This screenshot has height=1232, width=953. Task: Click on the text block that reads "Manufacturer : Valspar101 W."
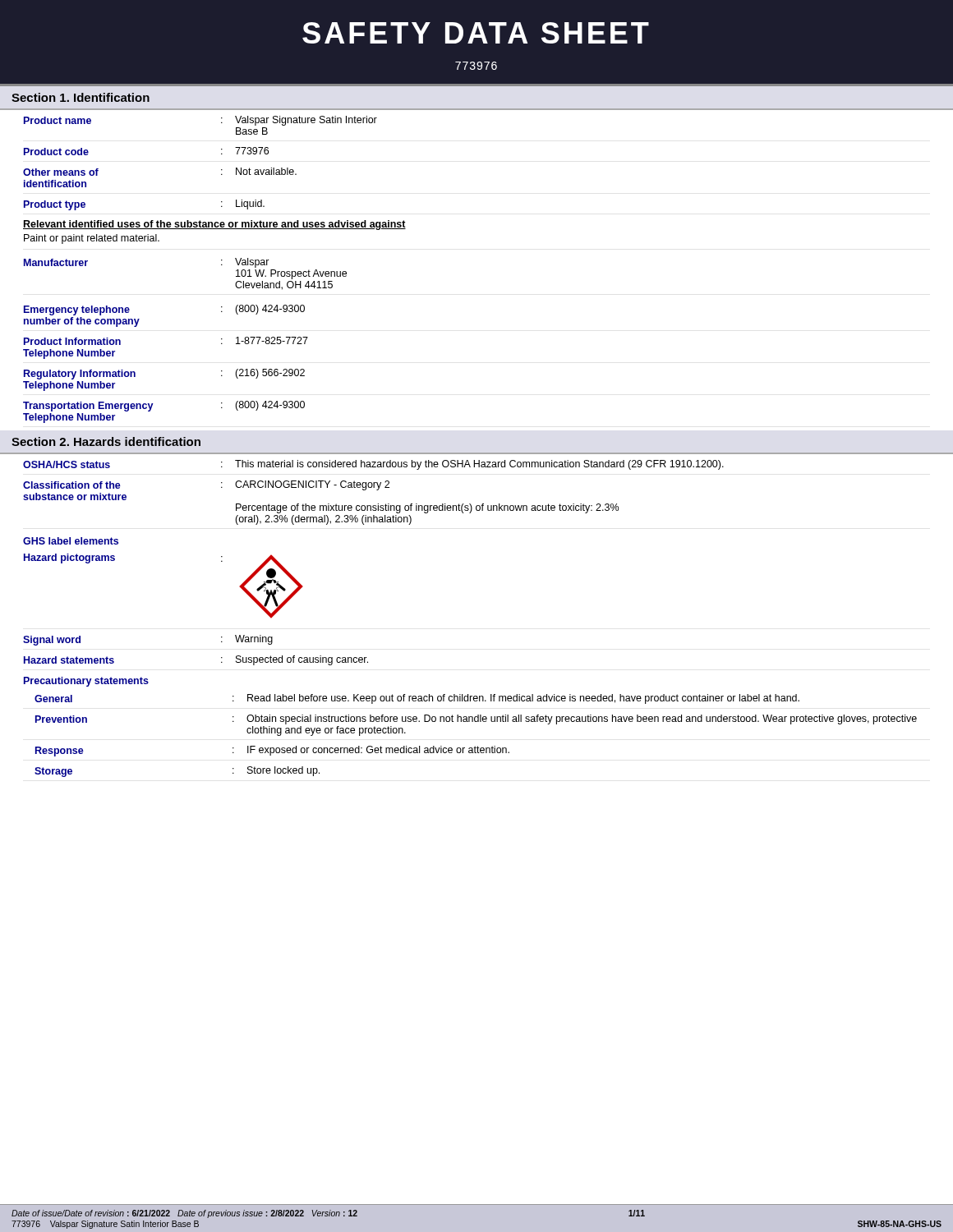click(57, 262)
